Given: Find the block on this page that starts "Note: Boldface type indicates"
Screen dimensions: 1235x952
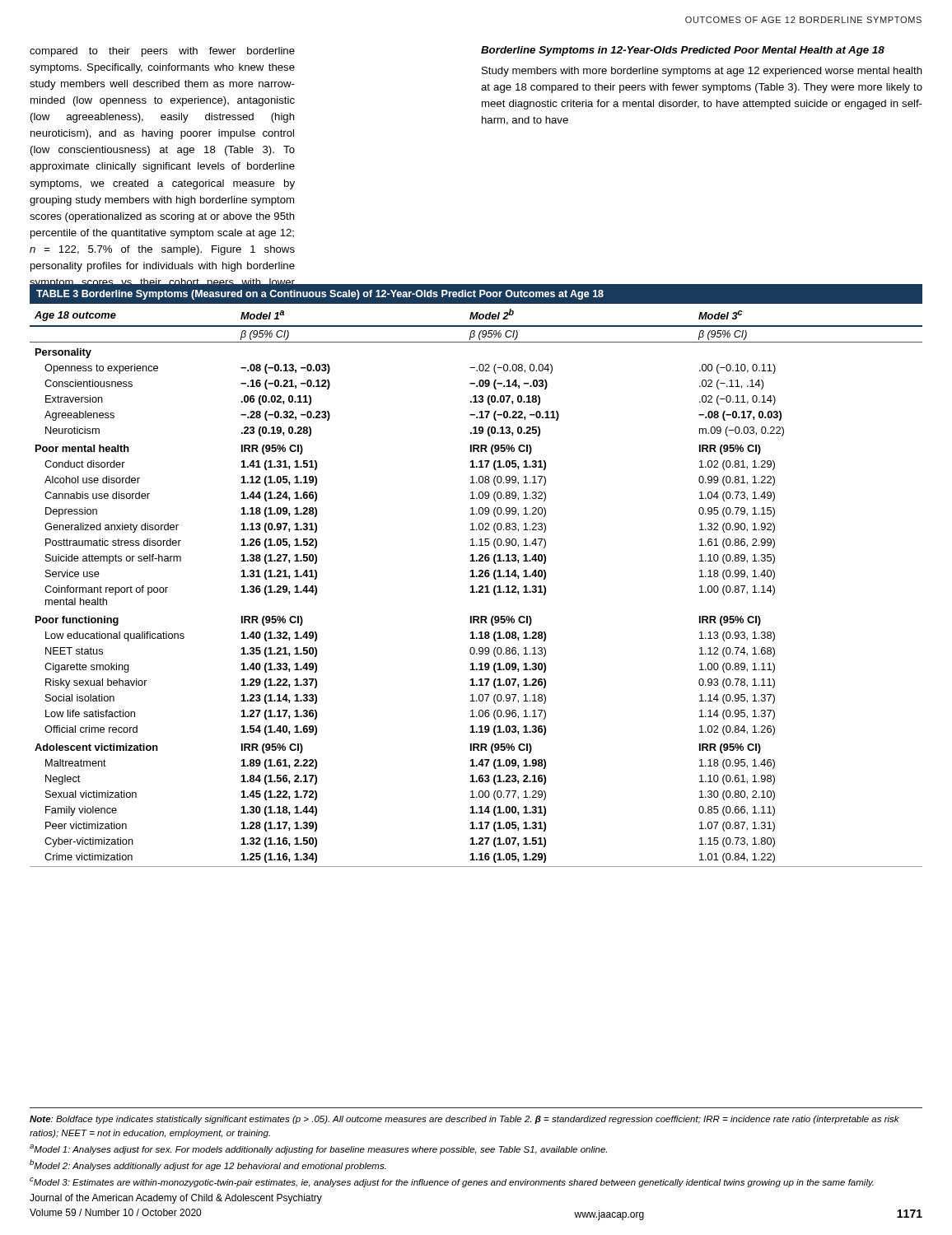Looking at the screenshot, I should (464, 1151).
